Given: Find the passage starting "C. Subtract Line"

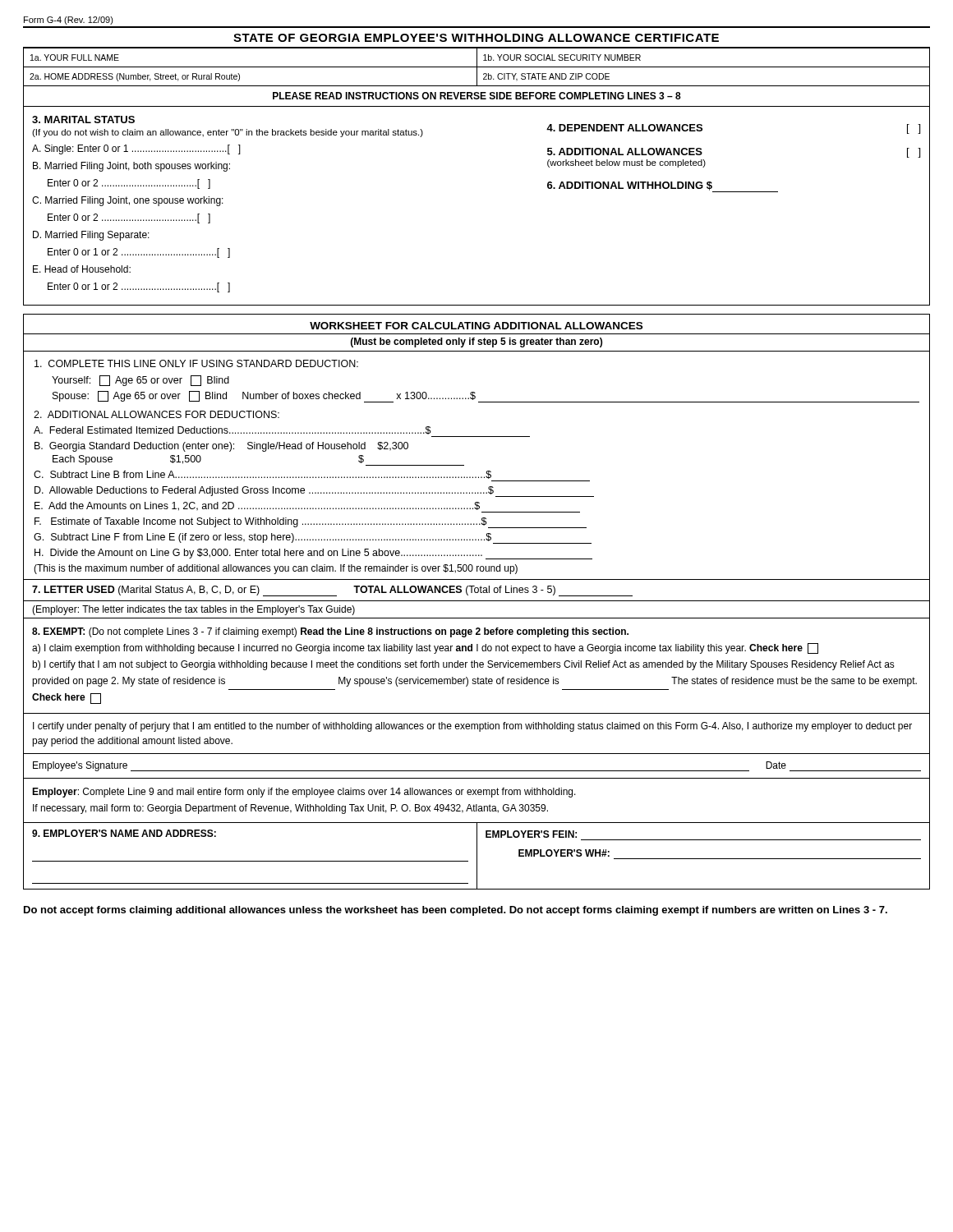Looking at the screenshot, I should coord(312,475).
